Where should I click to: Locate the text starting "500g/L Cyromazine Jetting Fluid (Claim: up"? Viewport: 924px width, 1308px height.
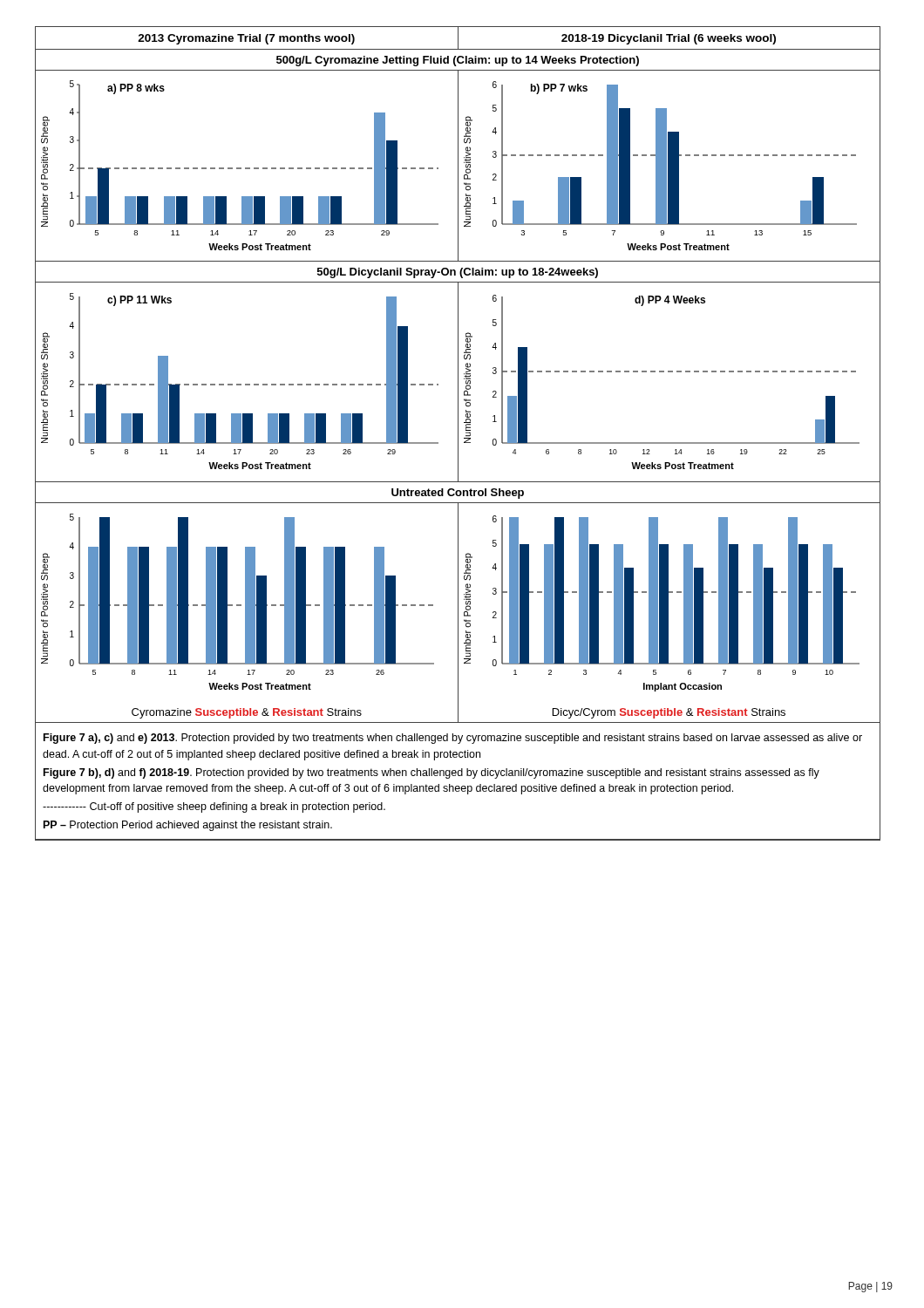[x=458, y=60]
